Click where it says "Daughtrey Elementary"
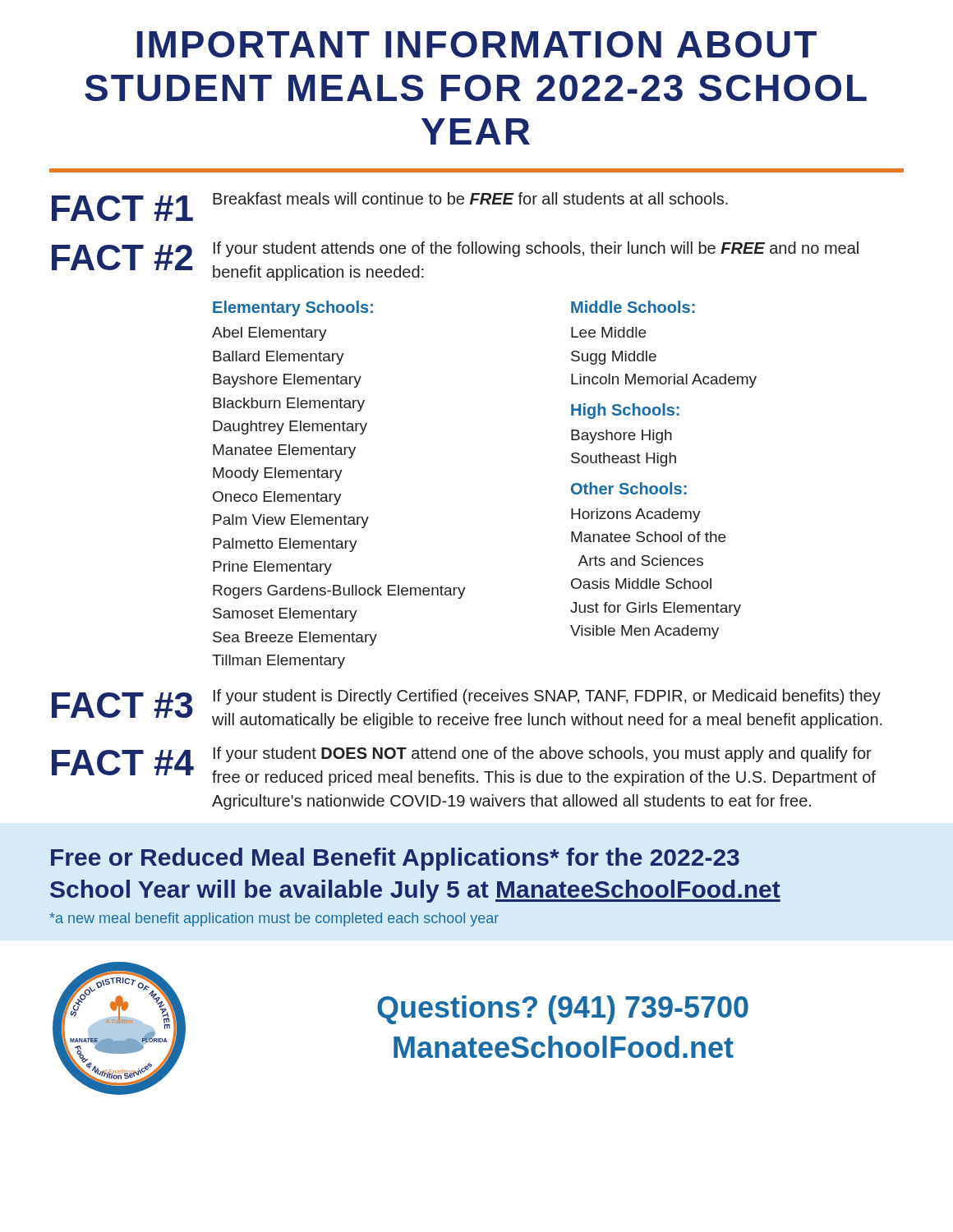This screenshot has width=953, height=1232. 290,426
